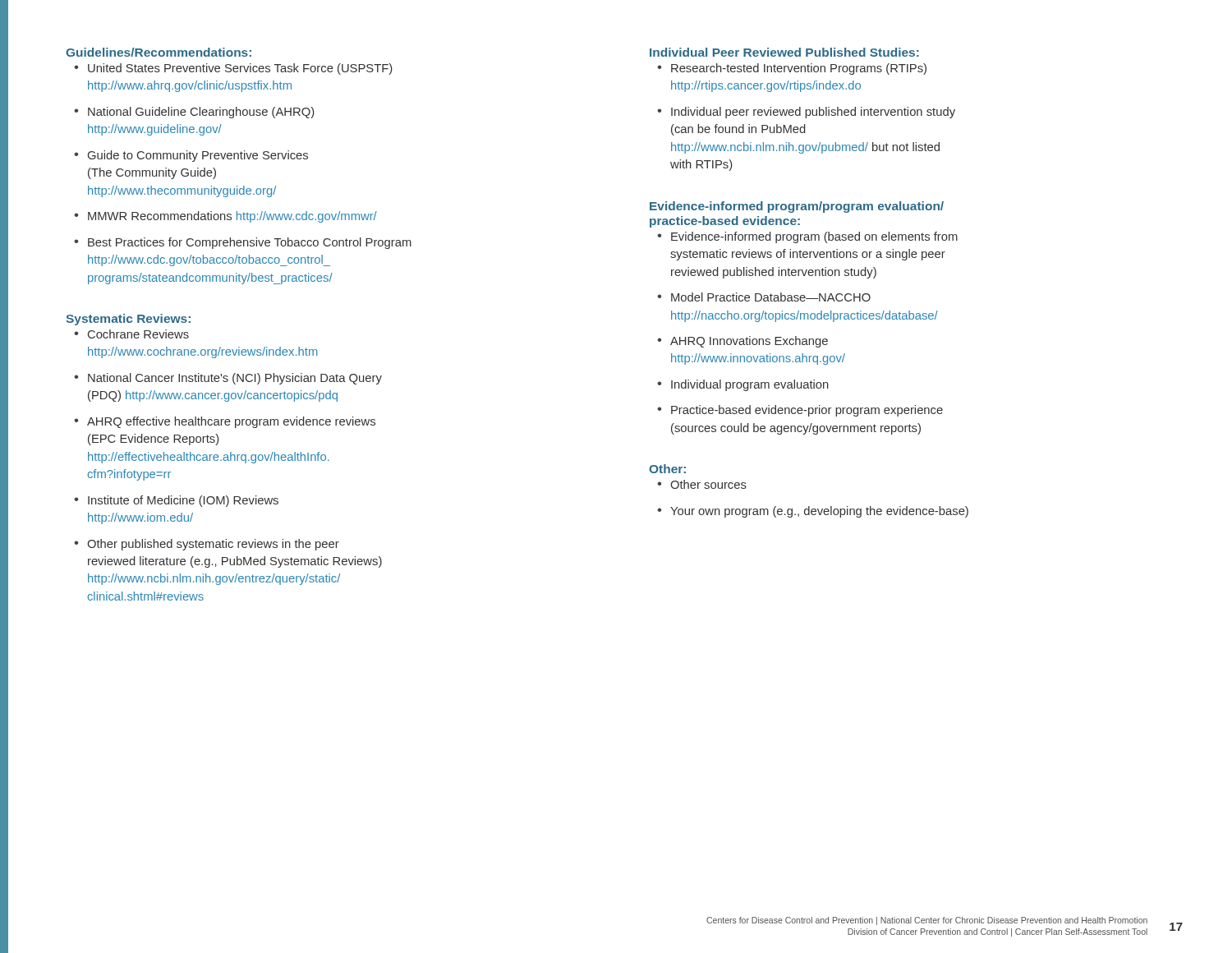Image resolution: width=1232 pixels, height=953 pixels.
Task: Click on the section header containing "Individual Peer Reviewed Published Studies:"
Action: 784,52
